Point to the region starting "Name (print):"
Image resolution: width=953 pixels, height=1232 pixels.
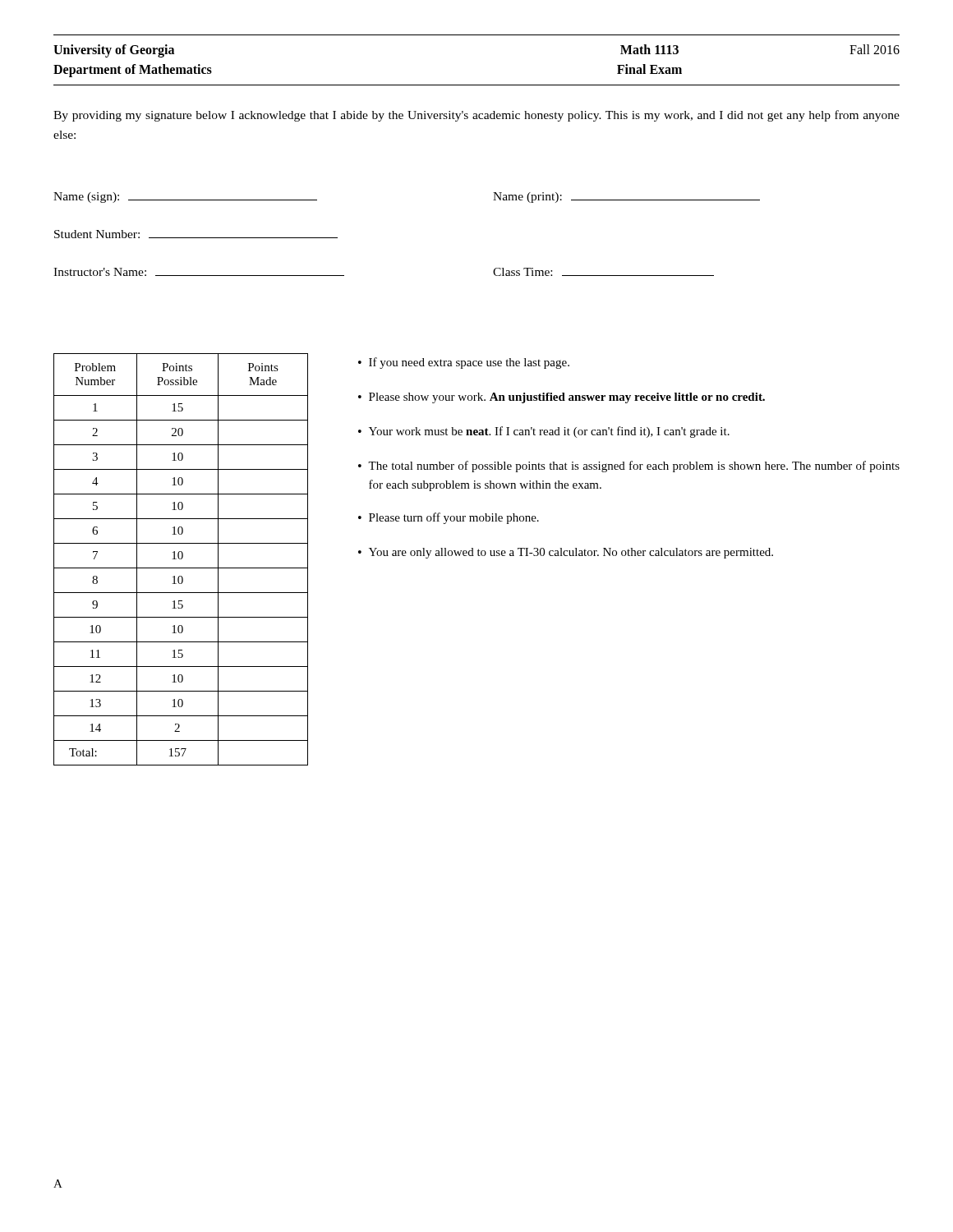[x=626, y=196]
